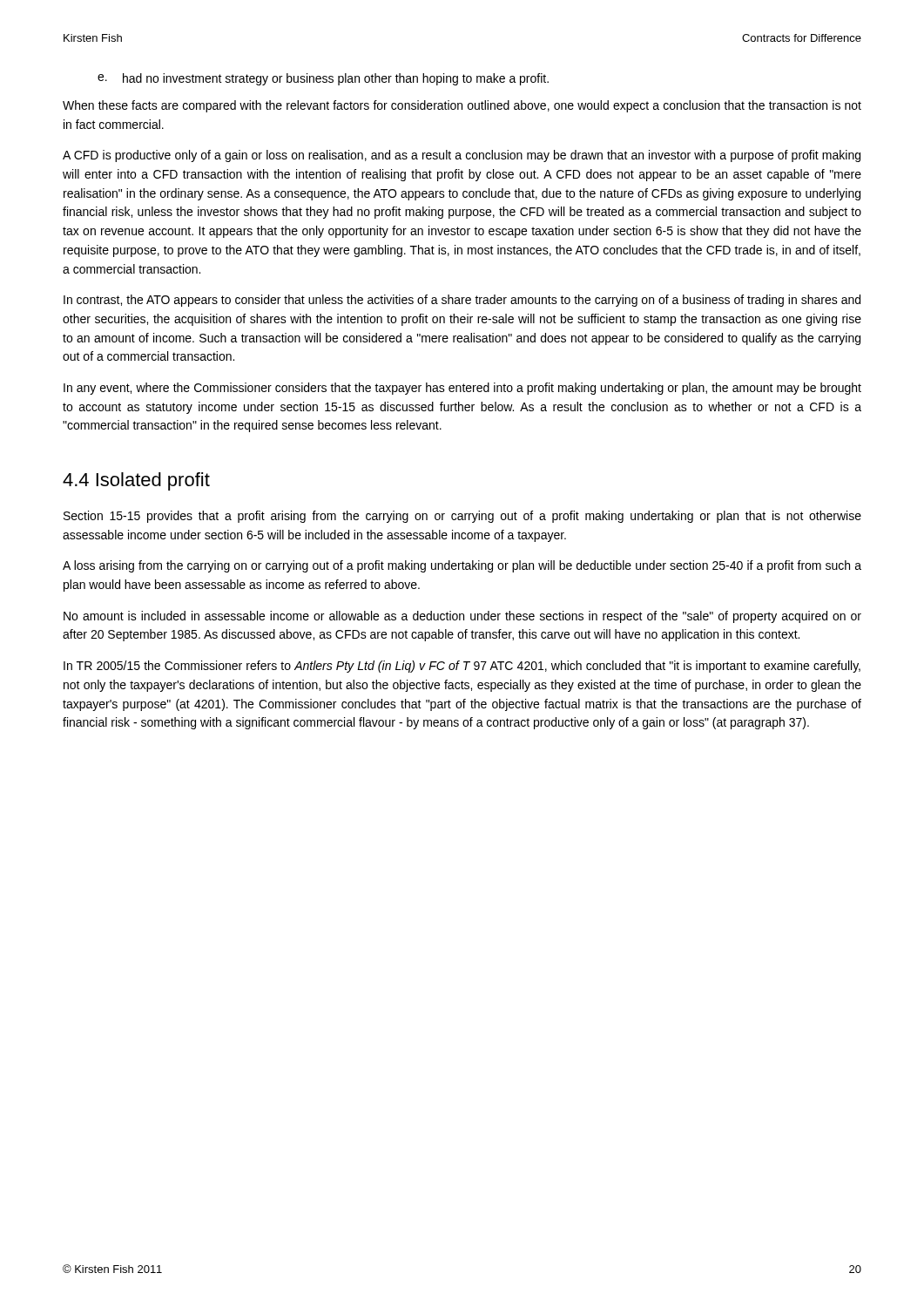
Task: Point to the element starting "A loss arising from"
Action: [x=462, y=576]
